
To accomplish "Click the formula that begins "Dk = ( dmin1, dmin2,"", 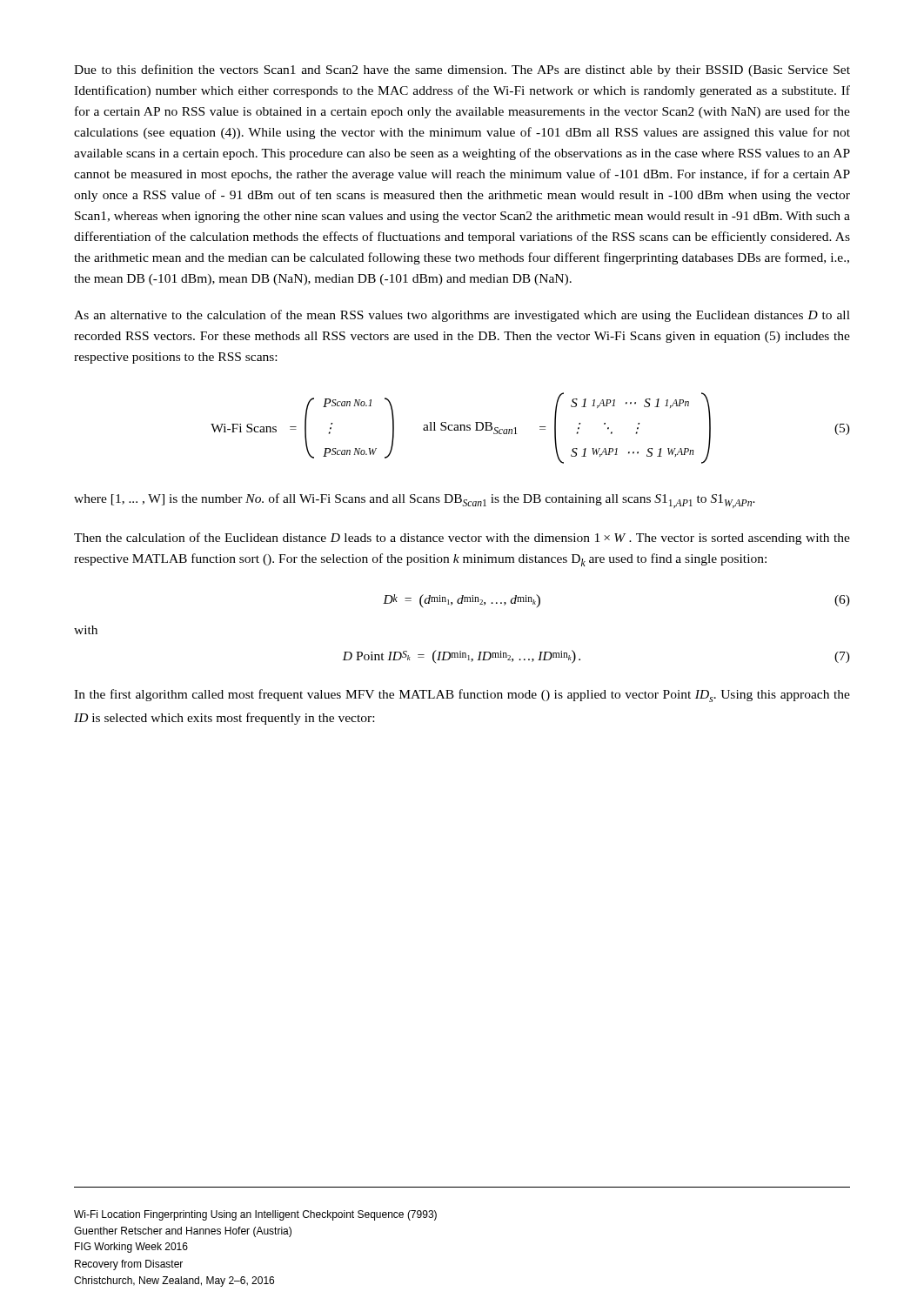I will (x=429, y=601).
